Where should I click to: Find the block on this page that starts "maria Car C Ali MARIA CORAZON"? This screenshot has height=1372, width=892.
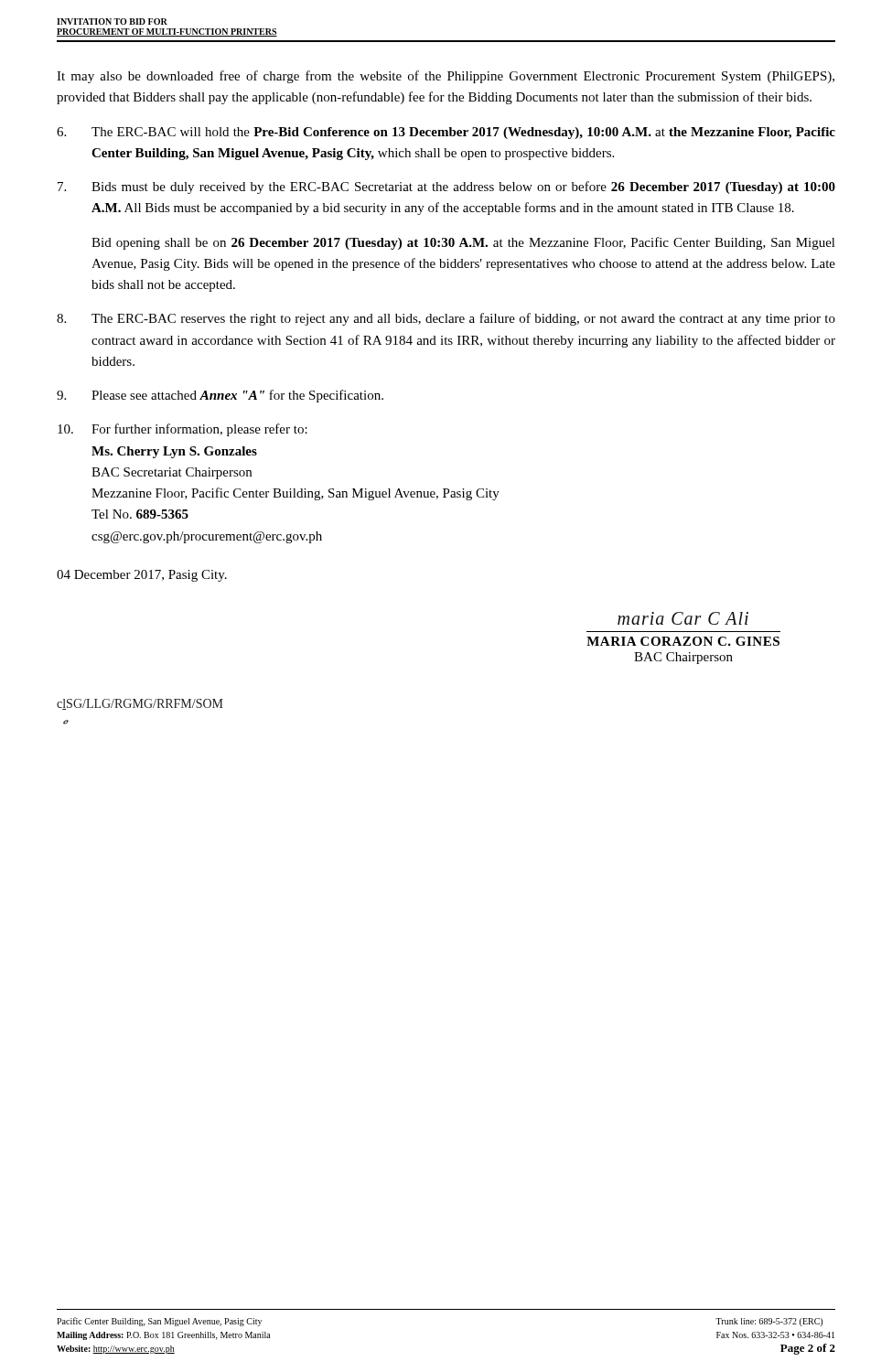(x=683, y=636)
